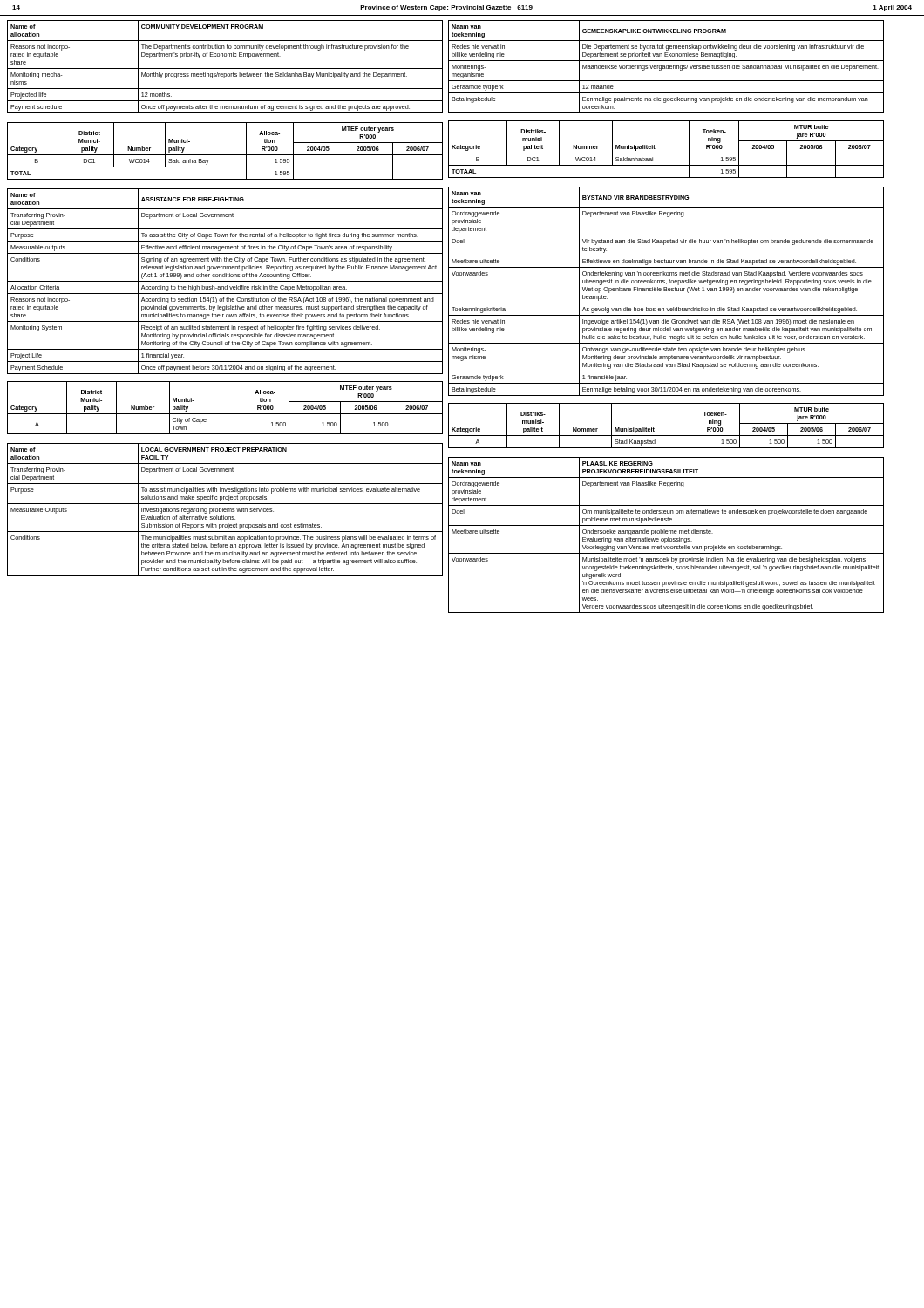
Task: Locate the table with the text "Payment Schedule"
Action: [225, 281]
